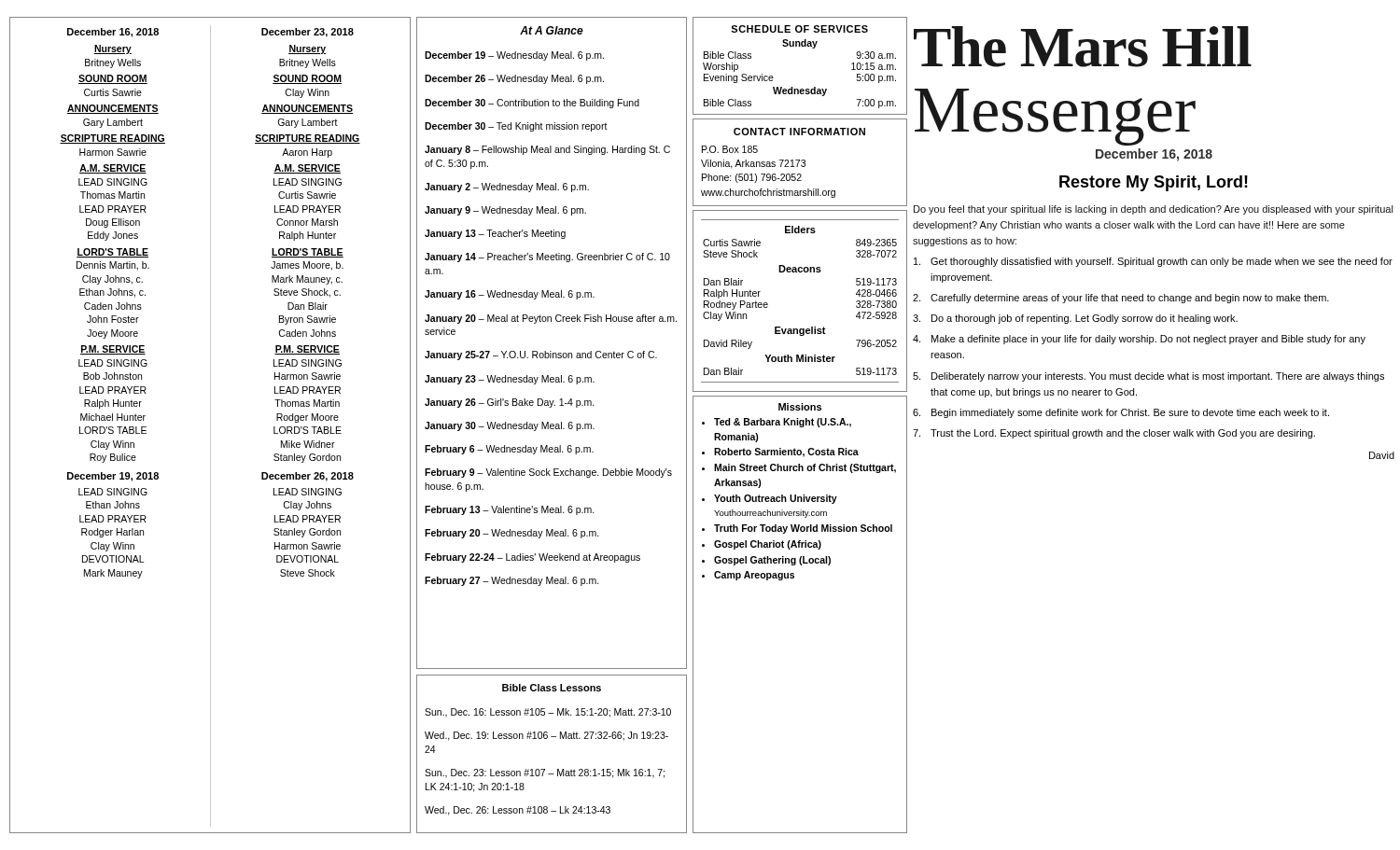Locate the table with the text "December 16, 2018 Nursery Britney"
Image resolution: width=1400 pixels, height=850 pixels.
point(113,426)
